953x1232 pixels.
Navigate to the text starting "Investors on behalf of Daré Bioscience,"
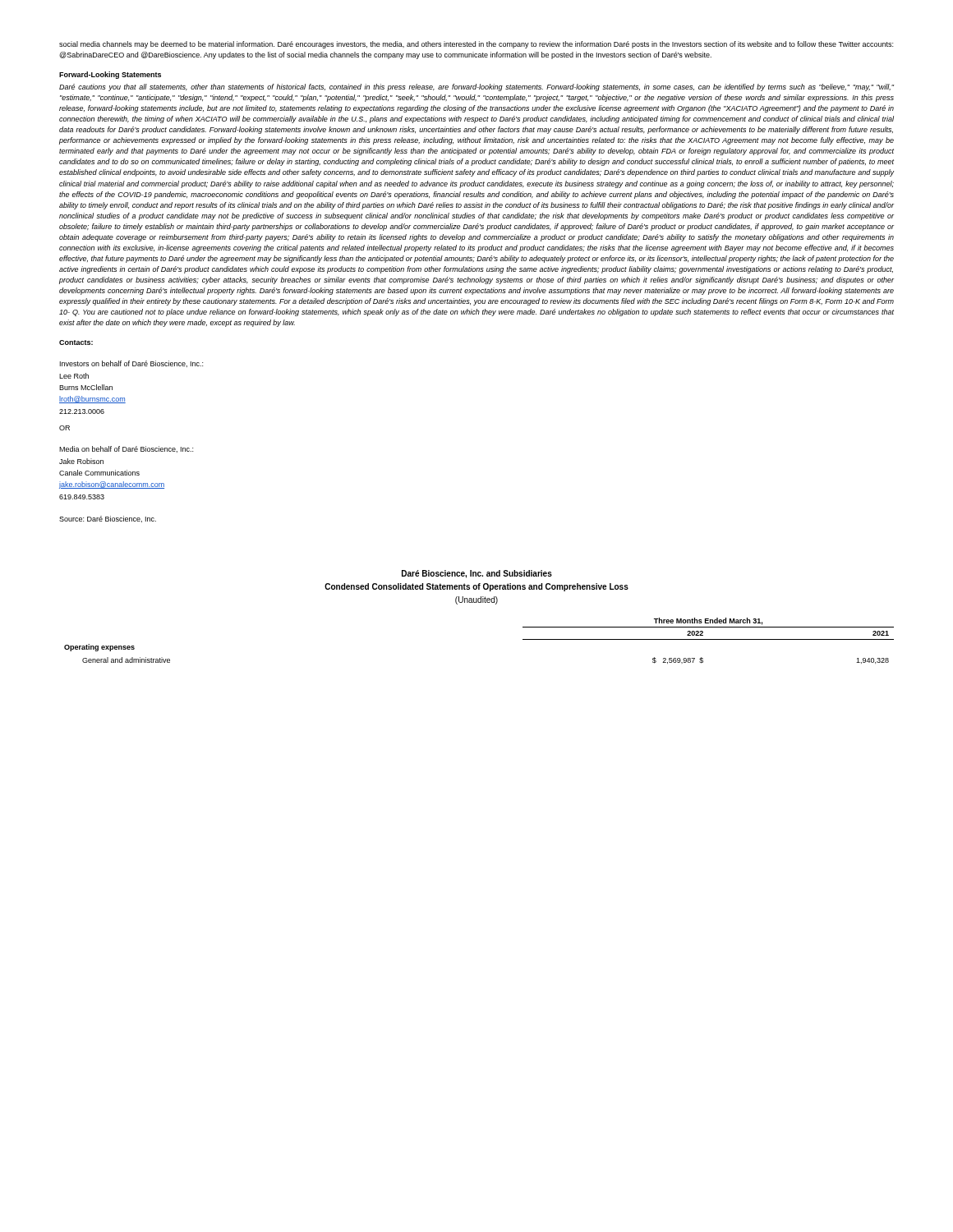click(131, 364)
